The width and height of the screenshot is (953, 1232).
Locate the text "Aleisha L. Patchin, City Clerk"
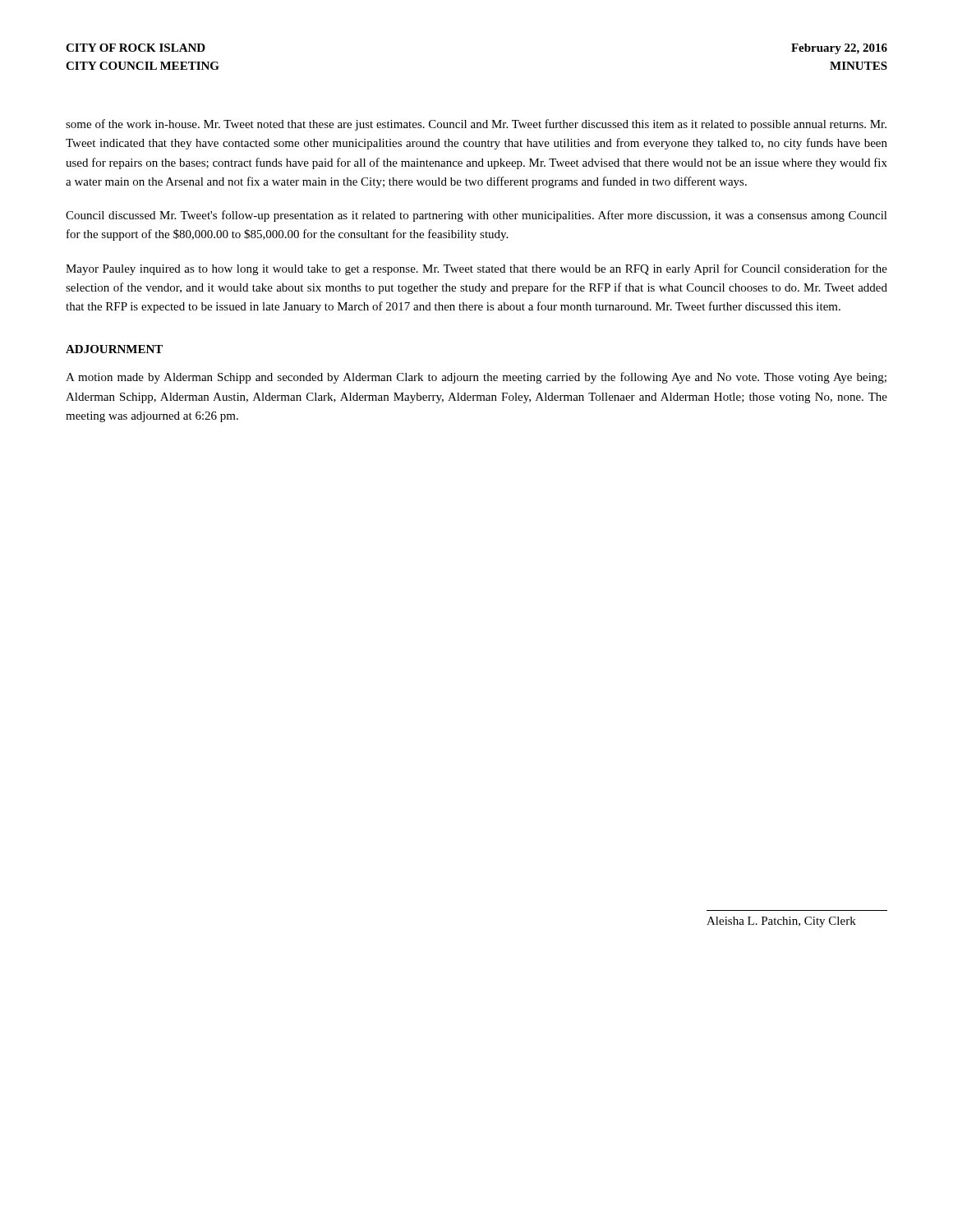point(797,919)
